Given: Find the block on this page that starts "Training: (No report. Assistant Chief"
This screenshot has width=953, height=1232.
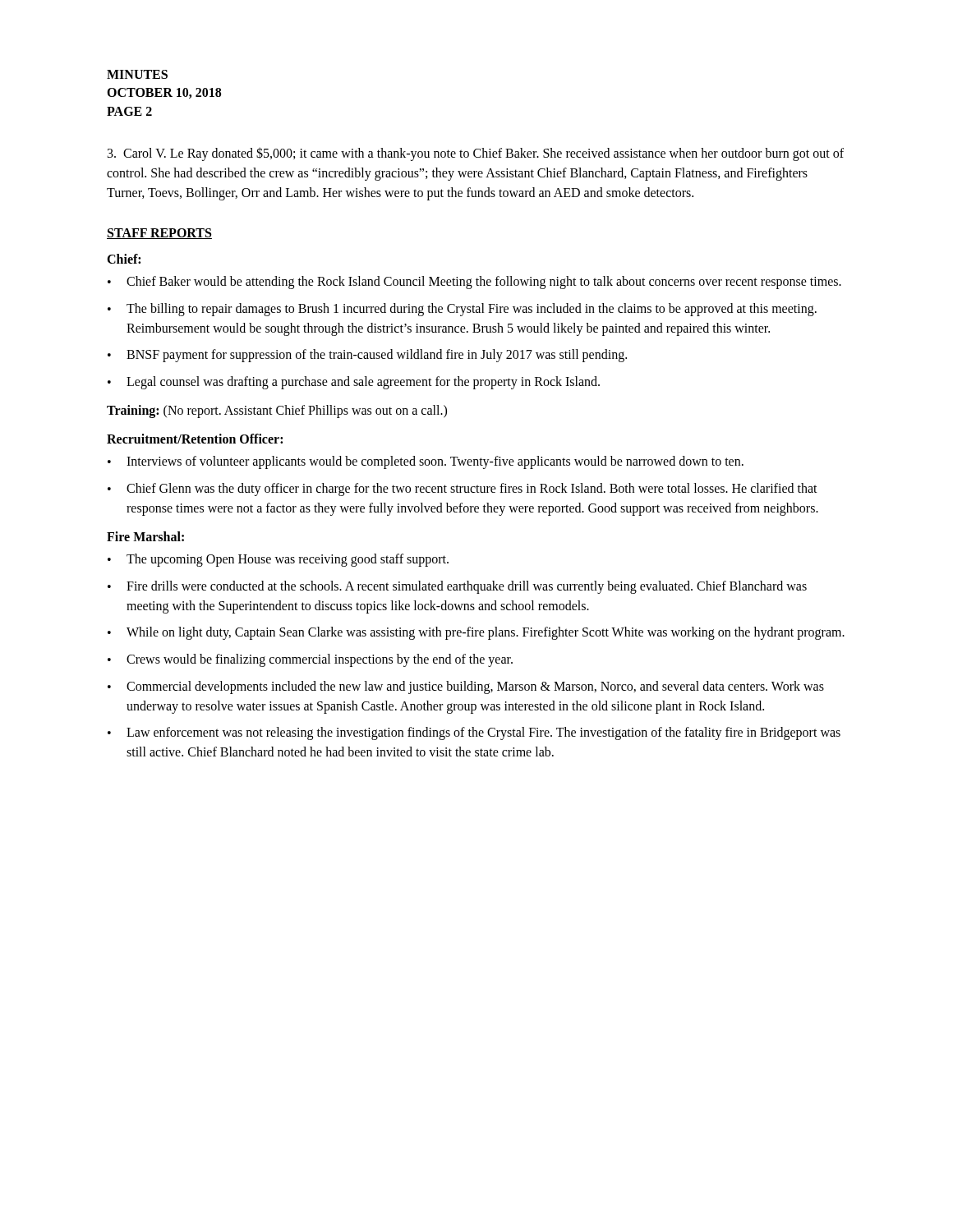Looking at the screenshot, I should pos(277,410).
